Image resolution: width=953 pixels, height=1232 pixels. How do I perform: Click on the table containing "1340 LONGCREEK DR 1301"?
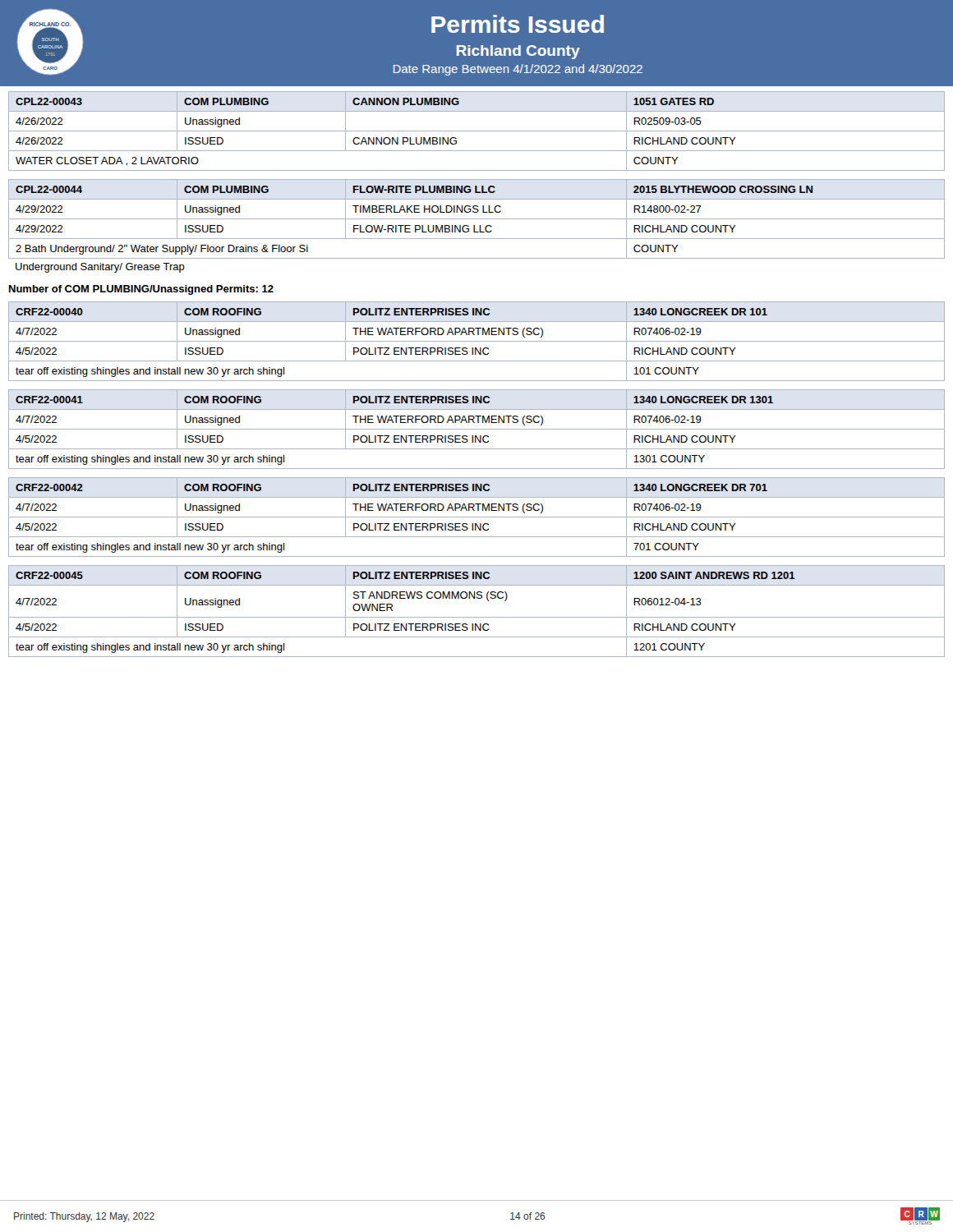click(x=476, y=429)
